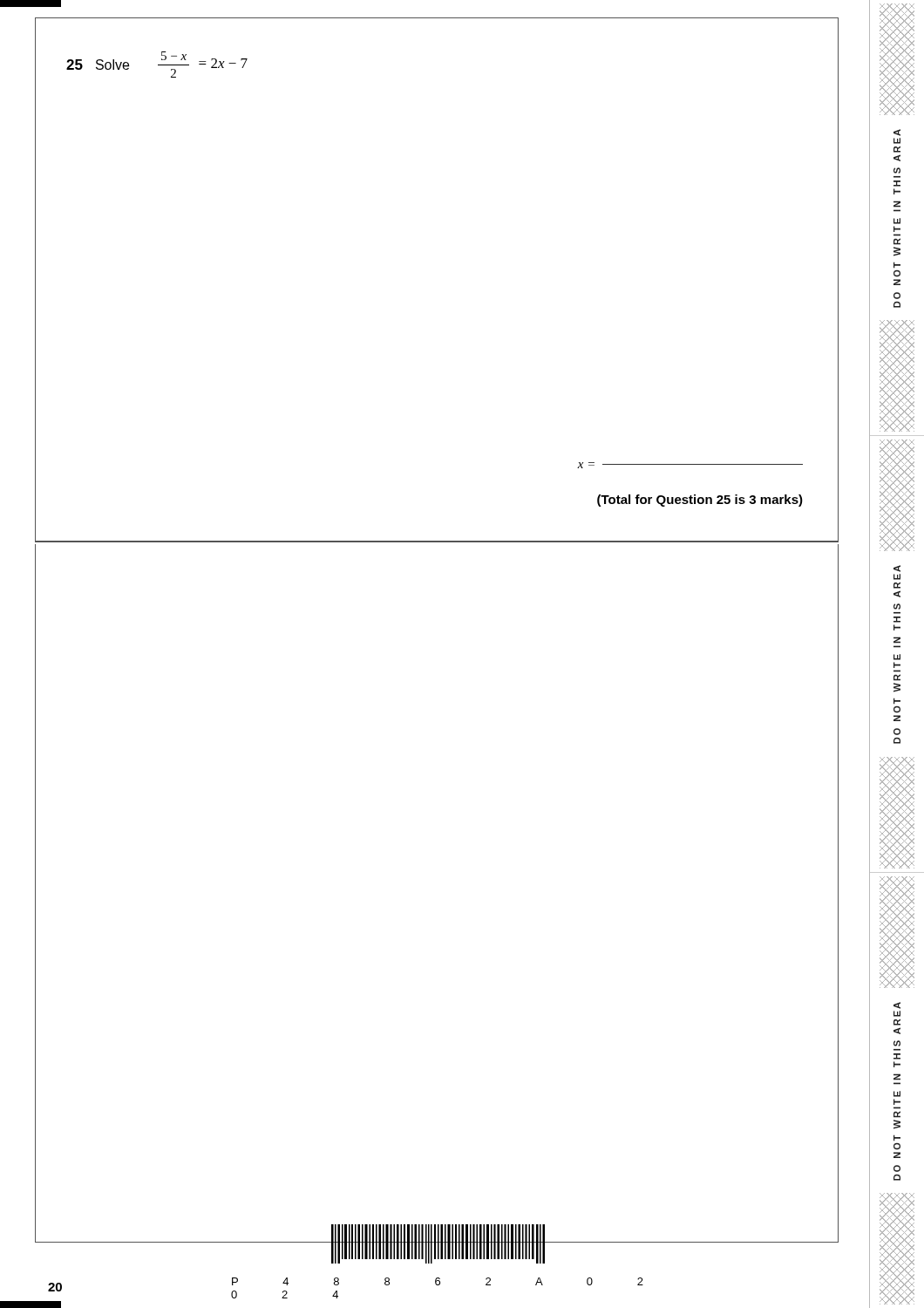Image resolution: width=924 pixels, height=1308 pixels.
Task: Click on the text with the text "x ="
Action: point(690,464)
